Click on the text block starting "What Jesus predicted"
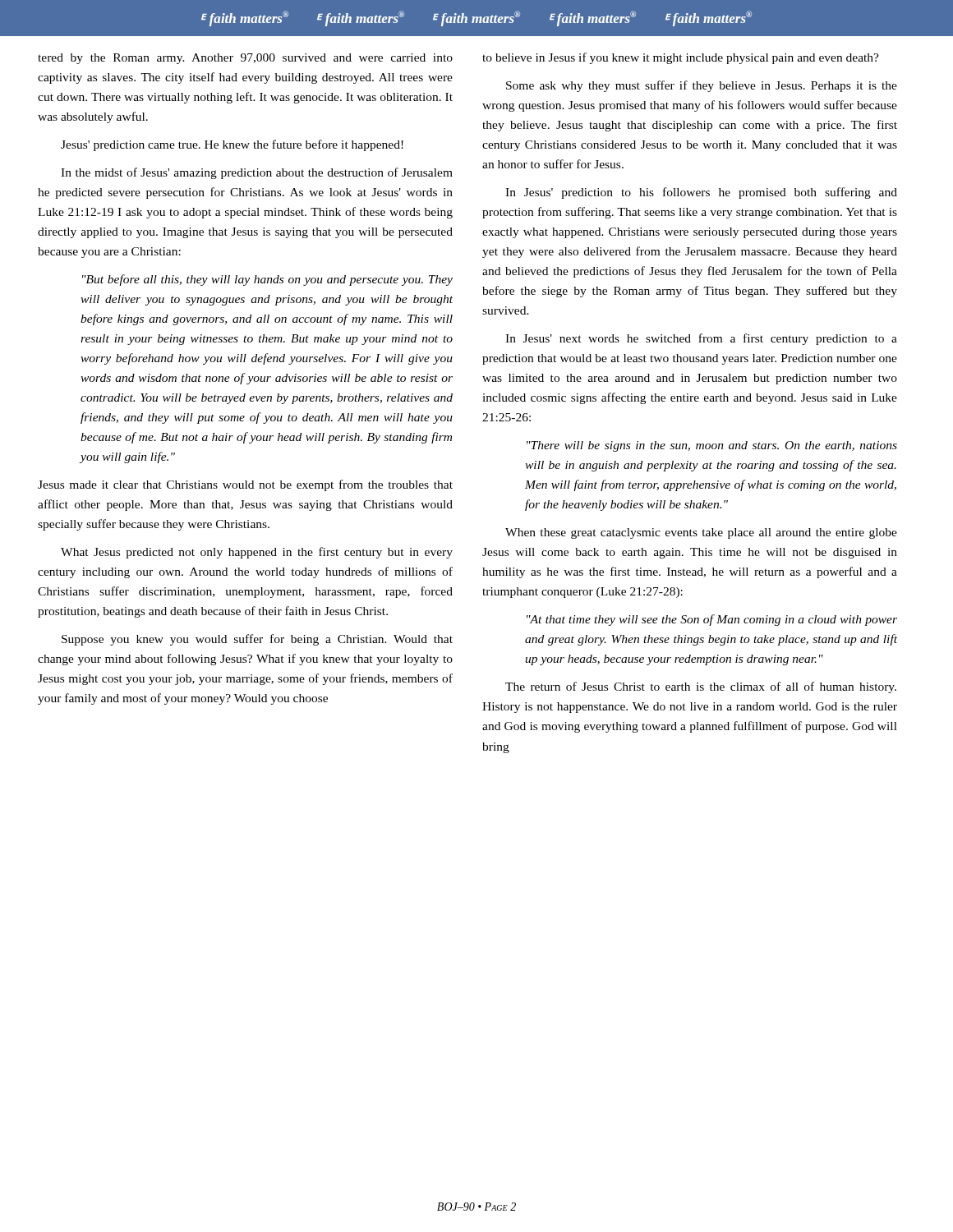Viewport: 953px width, 1232px height. [x=245, y=582]
